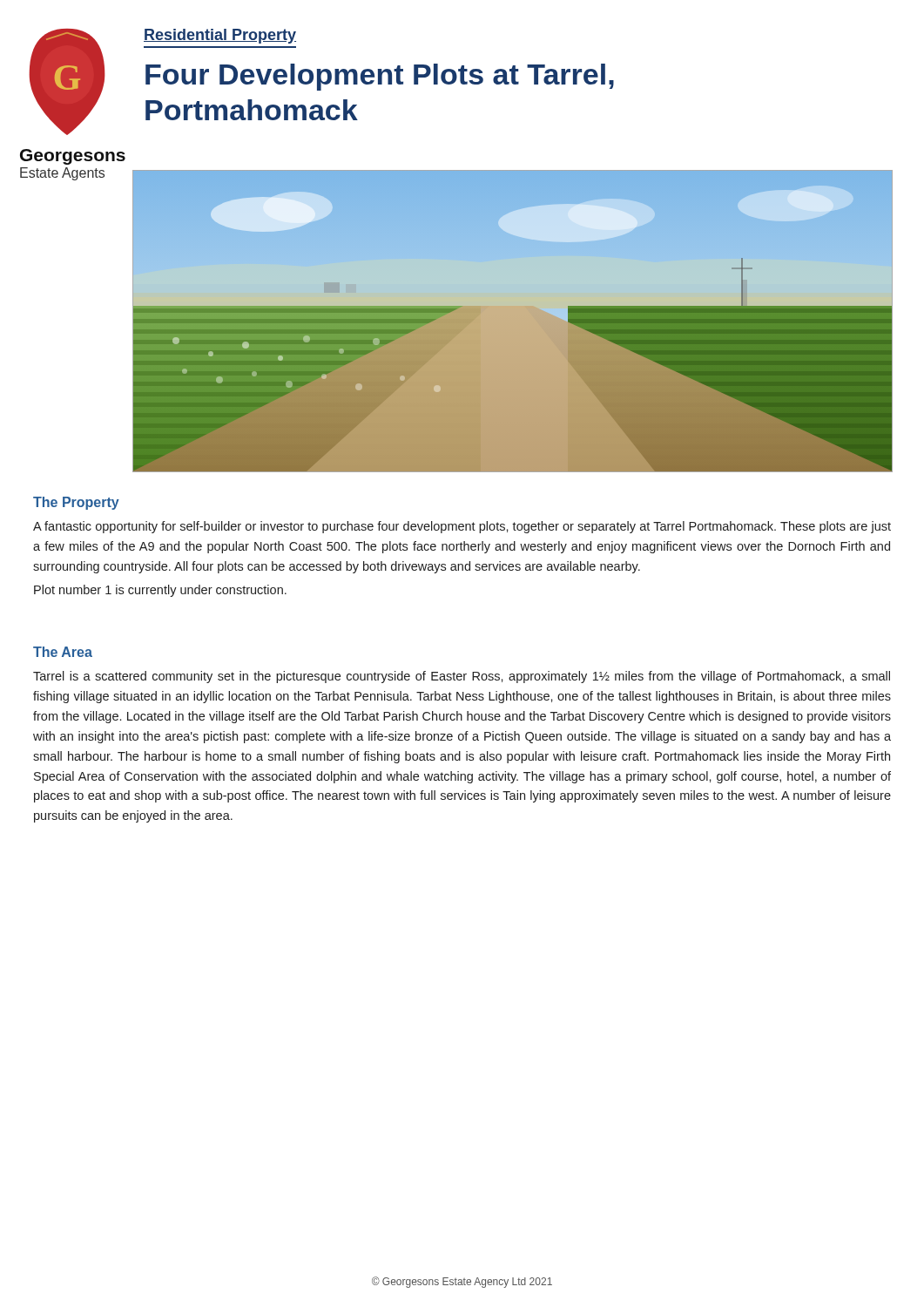Select the region starting "The Property"
The image size is (924, 1307).
(x=76, y=502)
